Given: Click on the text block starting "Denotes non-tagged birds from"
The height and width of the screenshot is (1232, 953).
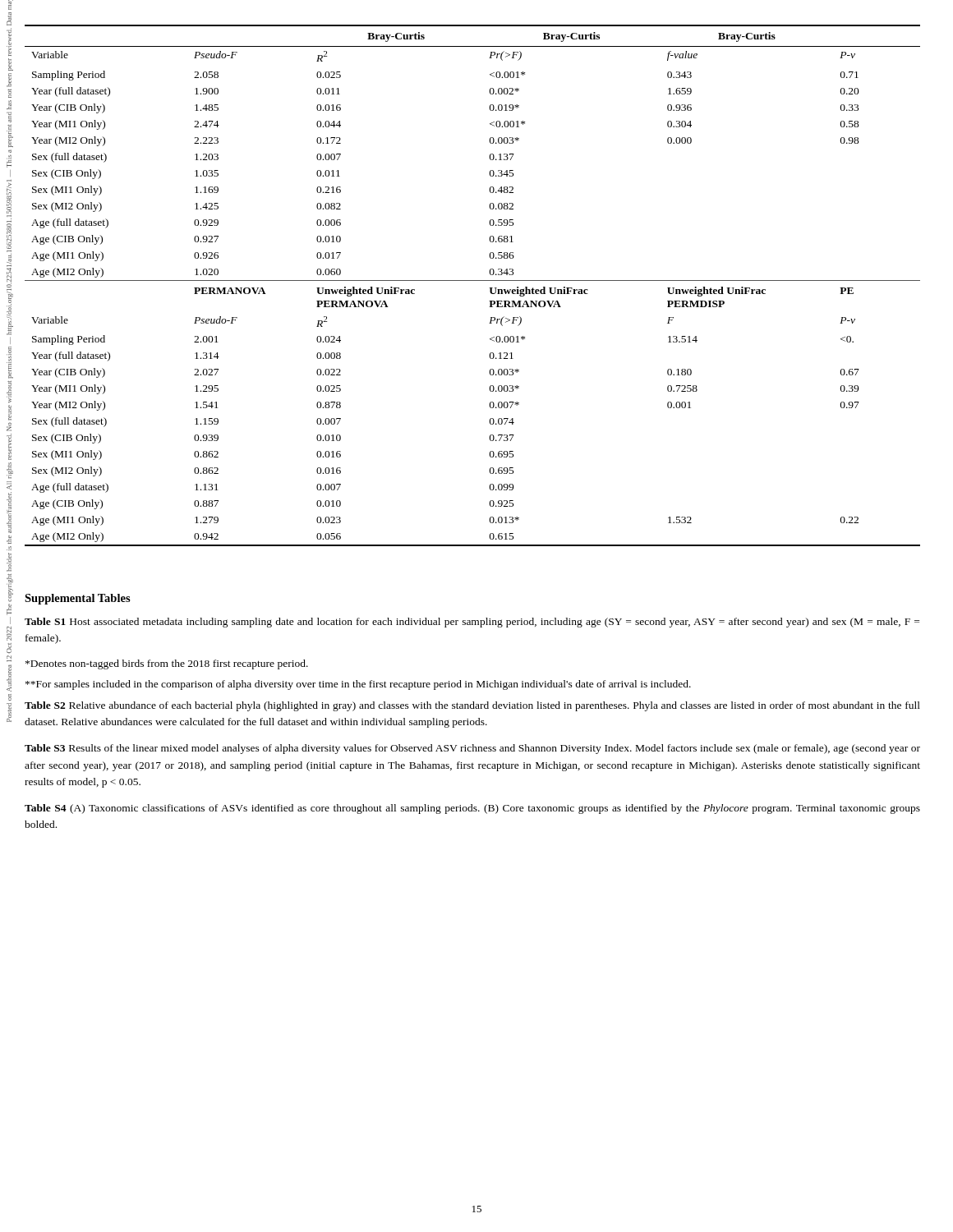Looking at the screenshot, I should tap(166, 663).
